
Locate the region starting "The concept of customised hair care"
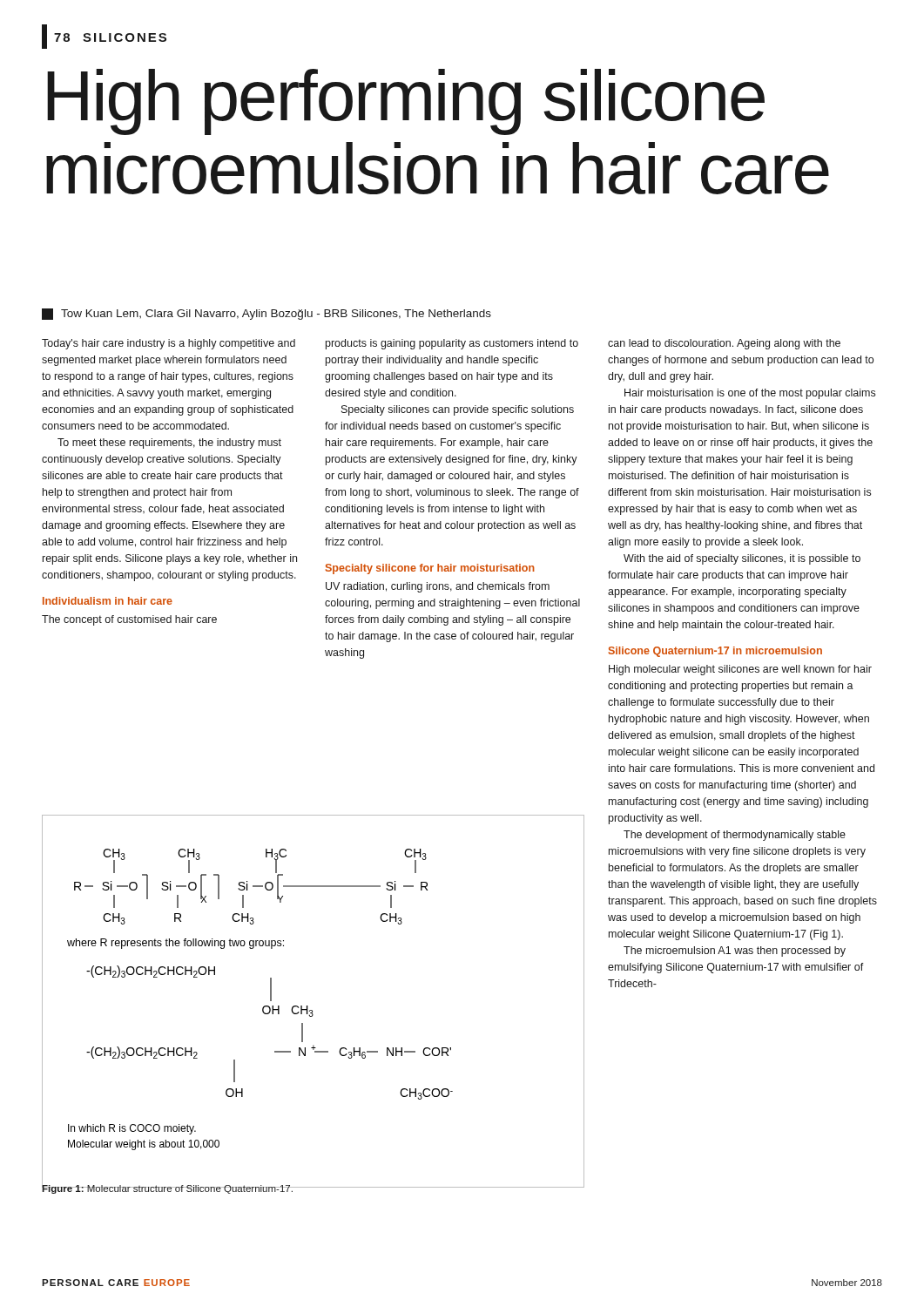point(170,620)
